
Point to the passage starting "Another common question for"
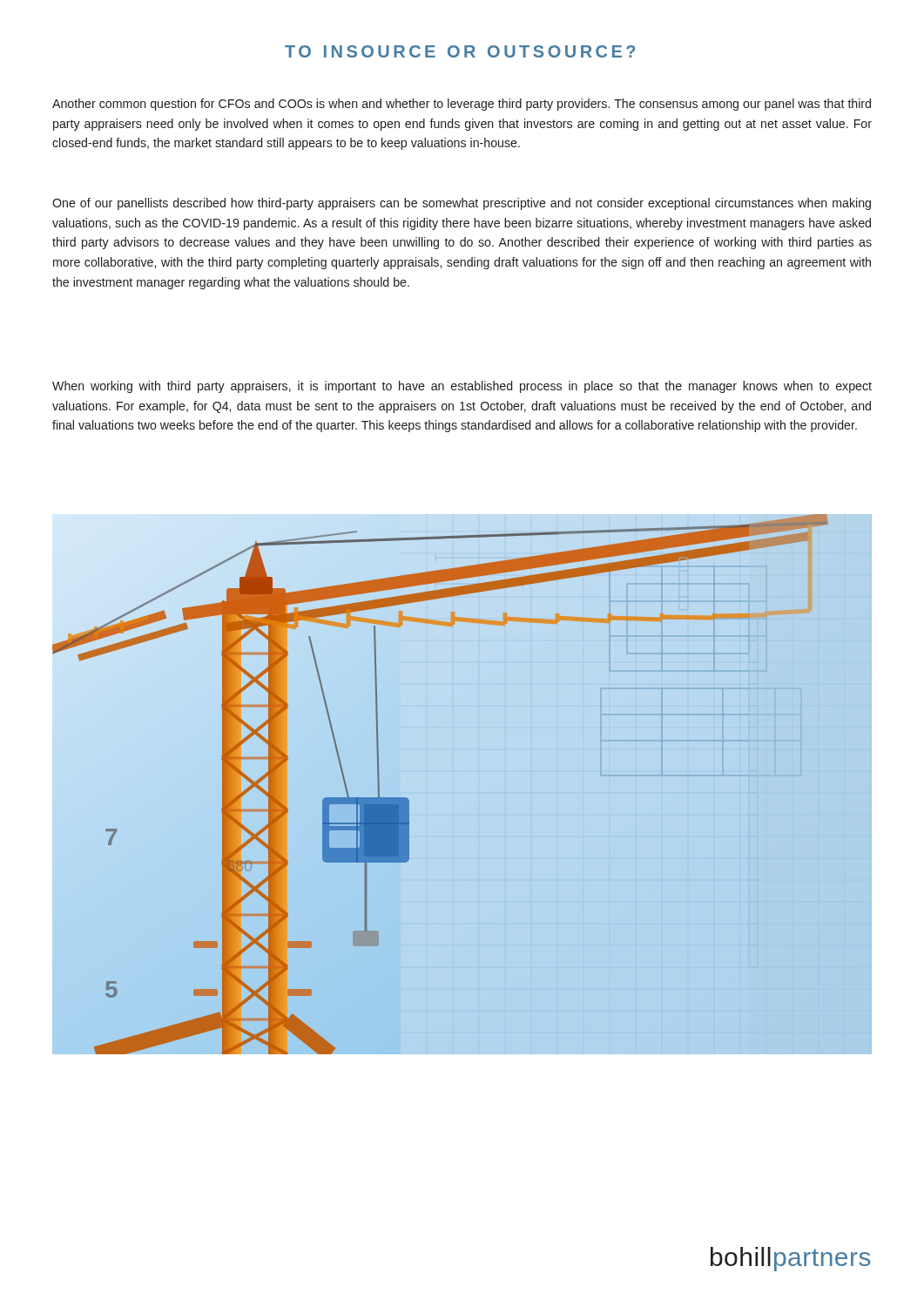pos(462,124)
